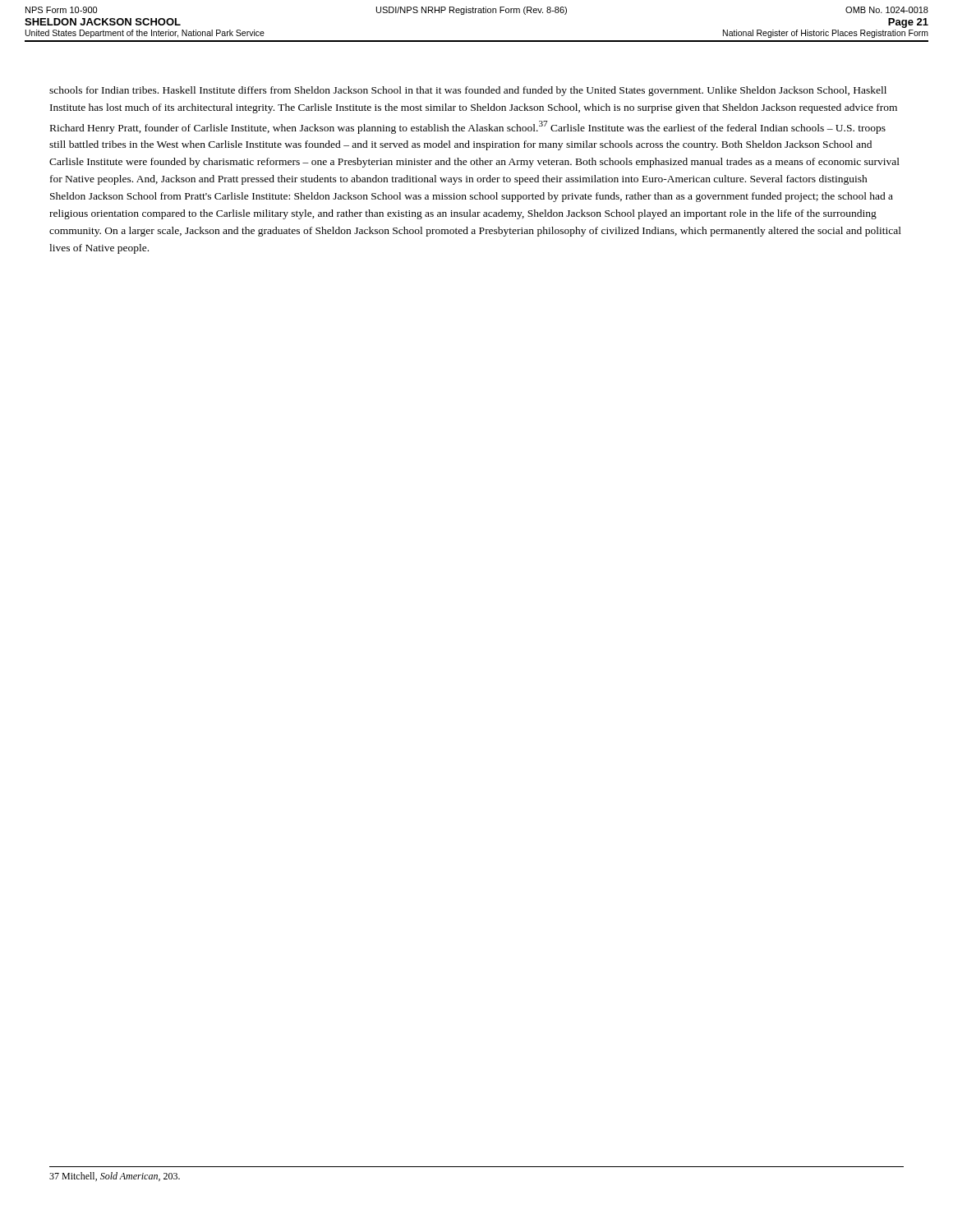Image resolution: width=953 pixels, height=1232 pixels.
Task: Click on the element starting "schools for Indian tribes. Haskell"
Action: tap(475, 169)
